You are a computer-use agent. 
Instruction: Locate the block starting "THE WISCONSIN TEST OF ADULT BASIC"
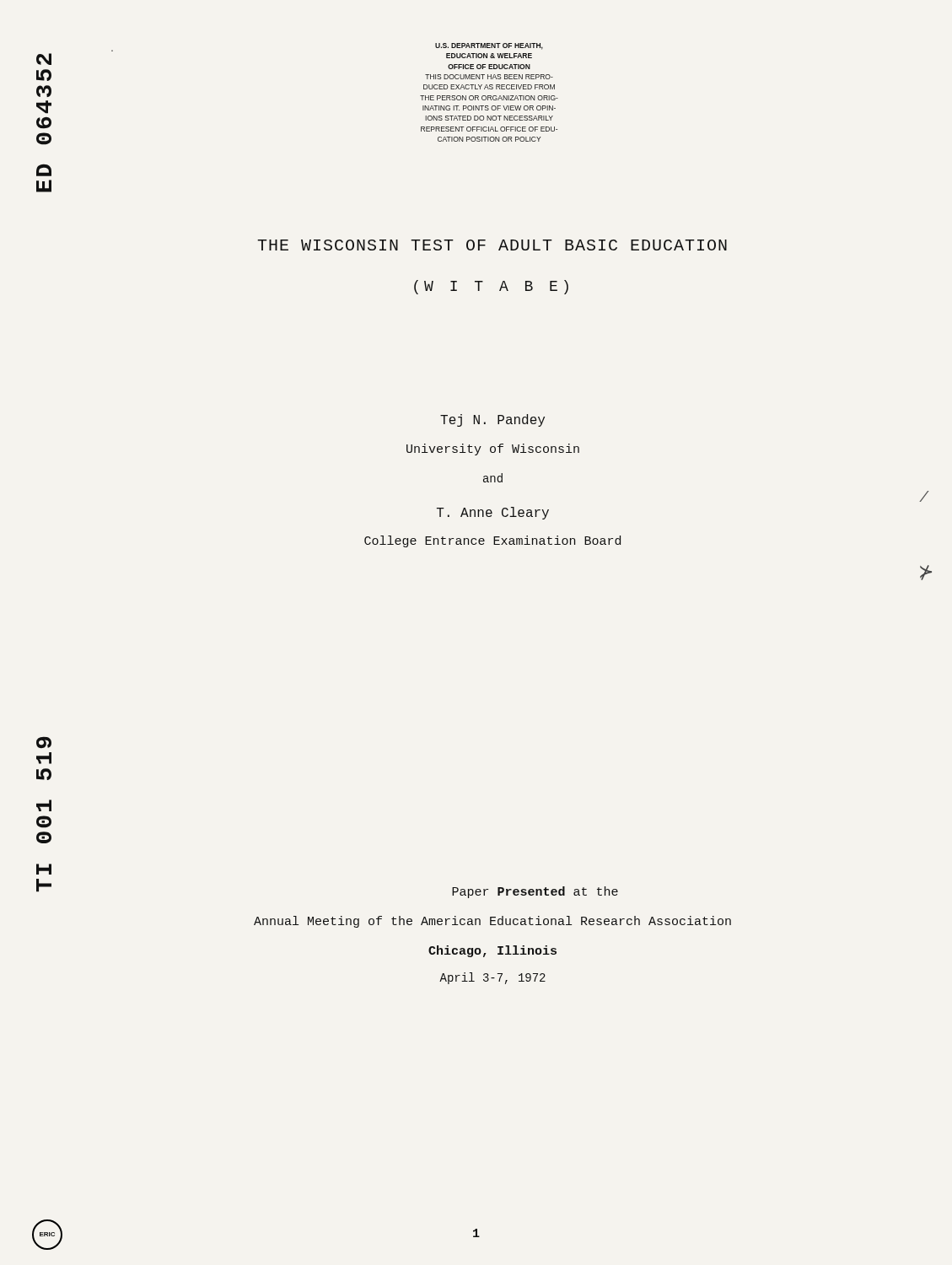(493, 246)
